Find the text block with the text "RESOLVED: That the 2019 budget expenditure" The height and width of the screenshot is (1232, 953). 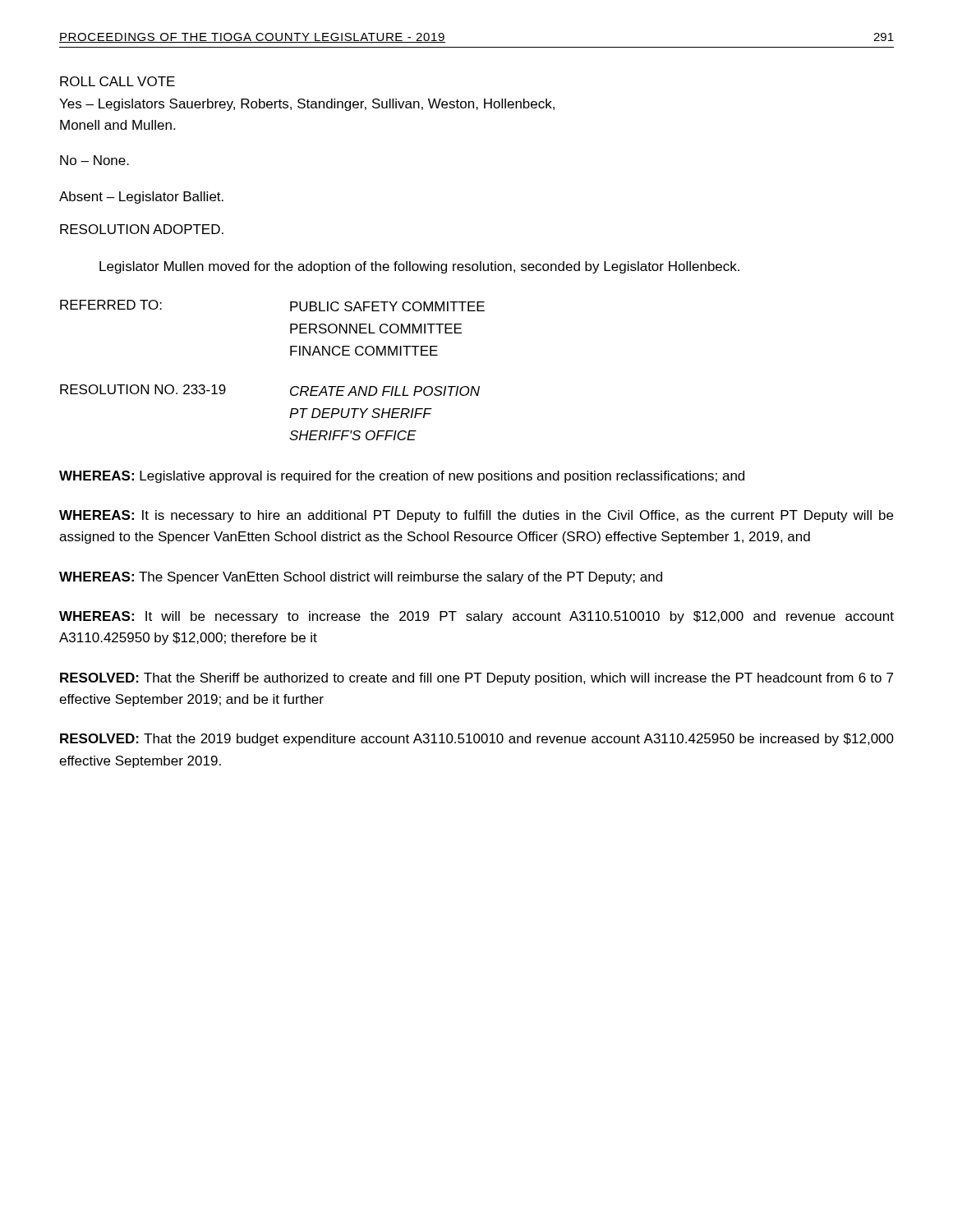pyautogui.click(x=476, y=750)
